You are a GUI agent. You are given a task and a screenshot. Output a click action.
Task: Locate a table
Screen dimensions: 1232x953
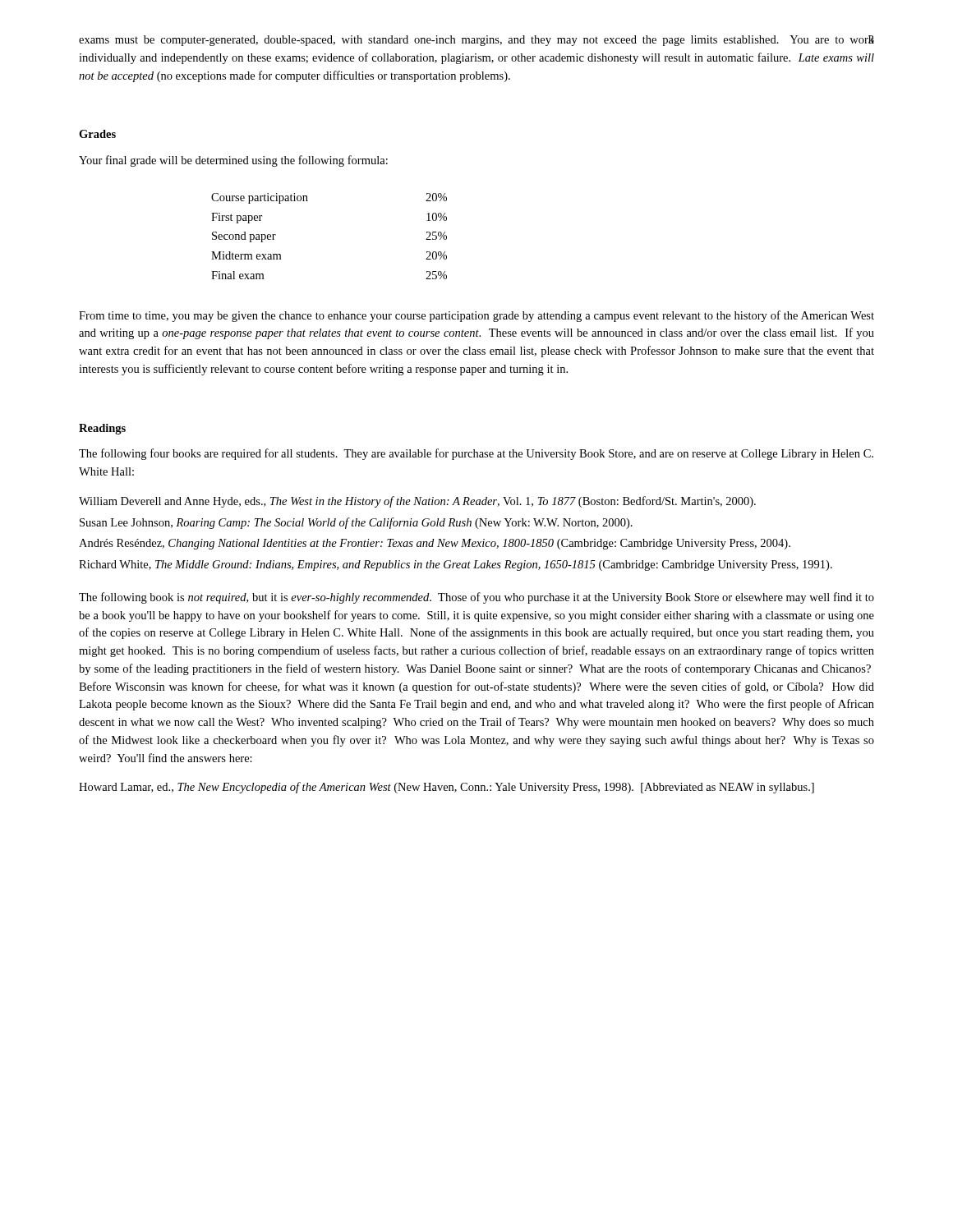click(x=509, y=237)
